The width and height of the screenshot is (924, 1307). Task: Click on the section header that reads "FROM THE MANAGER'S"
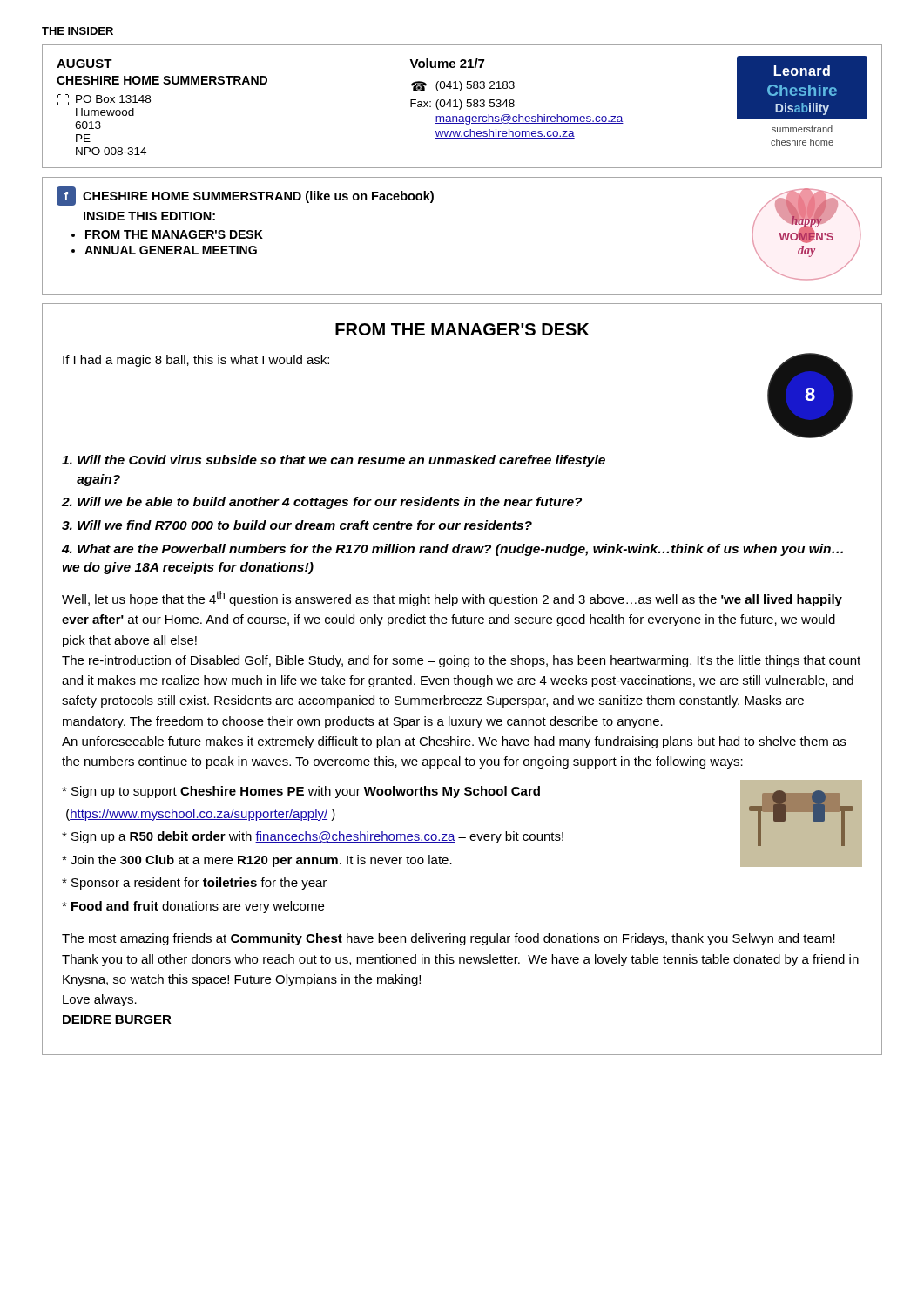(462, 329)
